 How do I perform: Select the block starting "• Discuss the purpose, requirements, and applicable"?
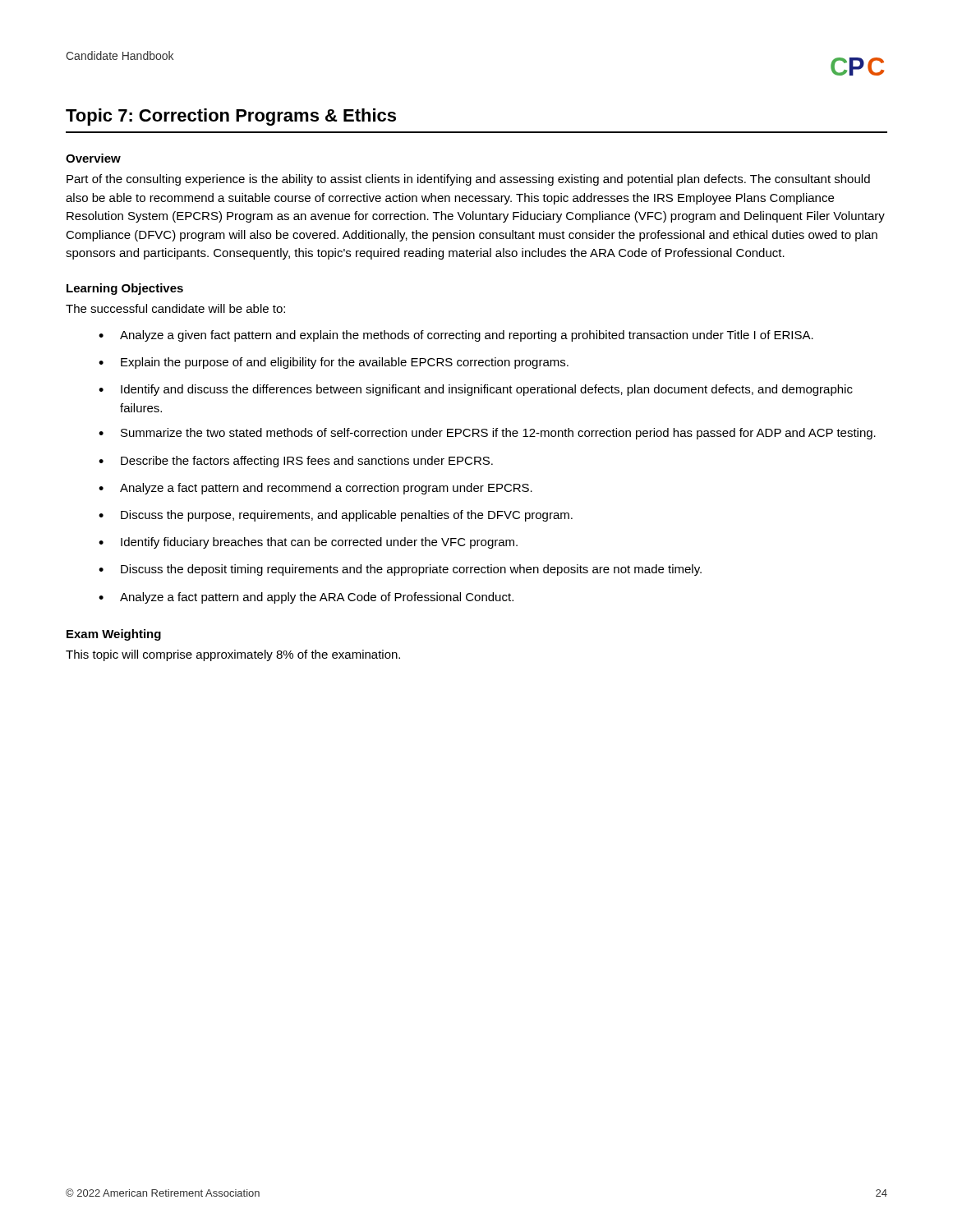tap(493, 516)
